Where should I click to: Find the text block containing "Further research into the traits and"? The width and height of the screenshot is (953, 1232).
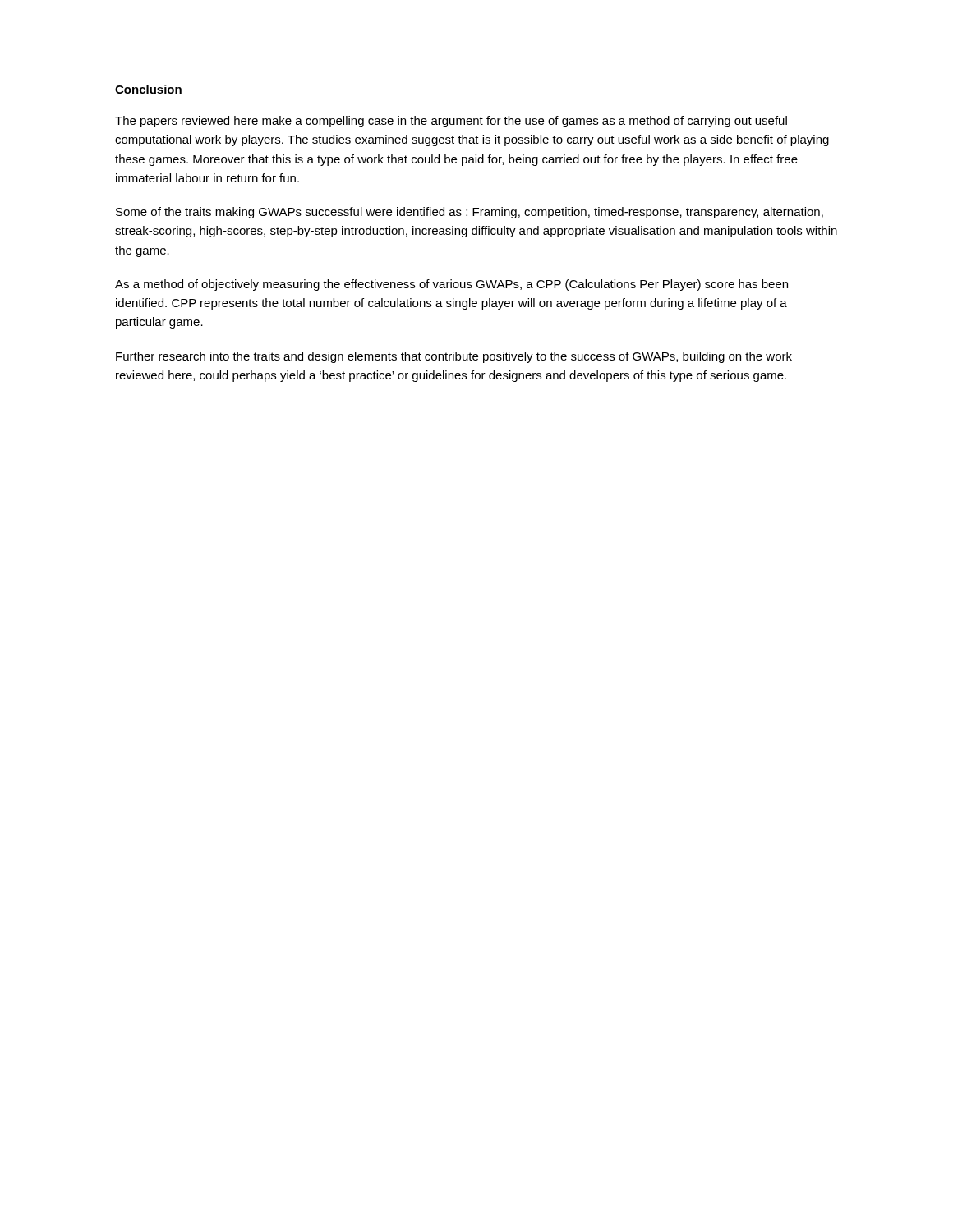pos(454,365)
